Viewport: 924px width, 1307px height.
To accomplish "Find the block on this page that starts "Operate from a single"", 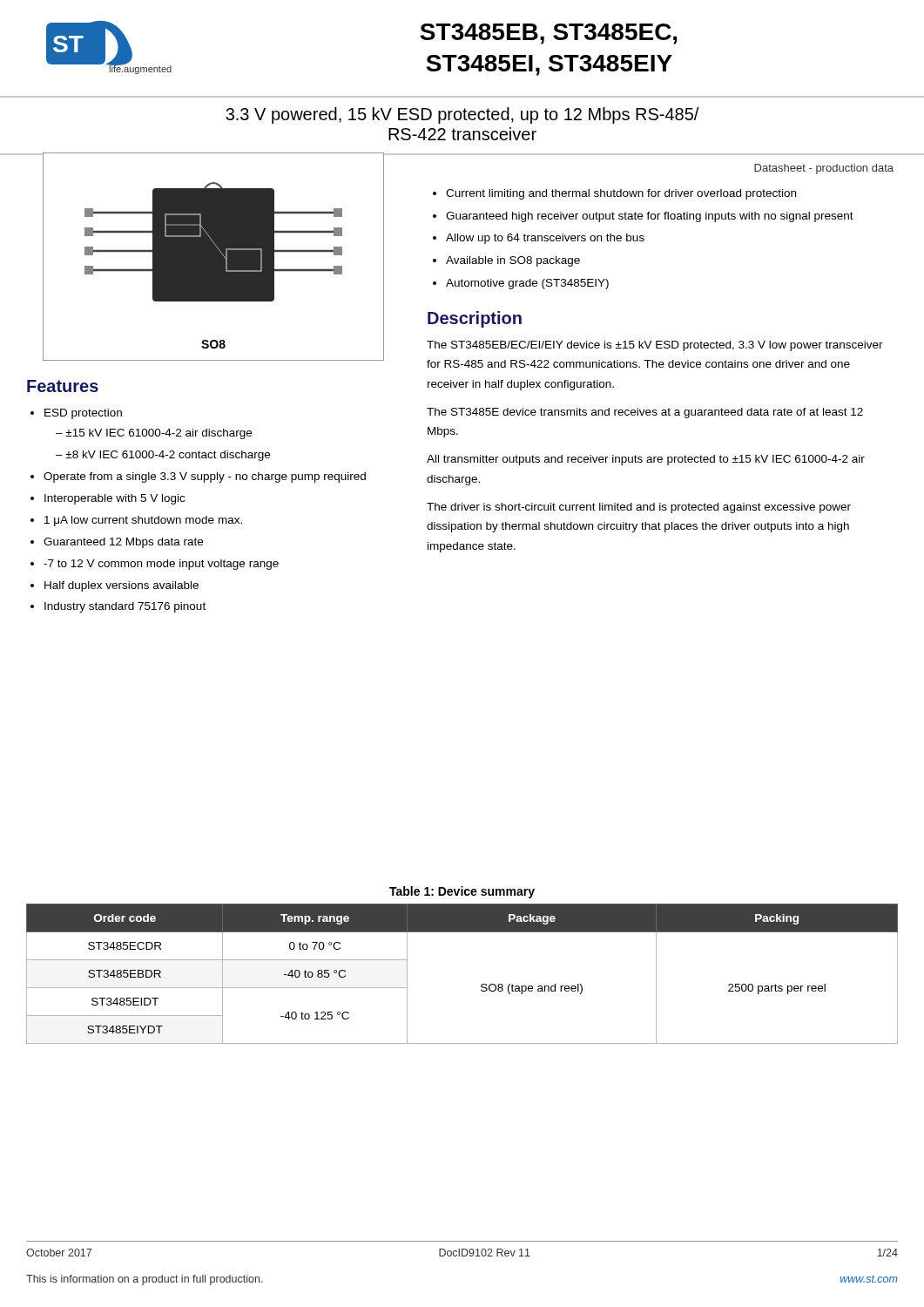I will pyautogui.click(x=205, y=476).
